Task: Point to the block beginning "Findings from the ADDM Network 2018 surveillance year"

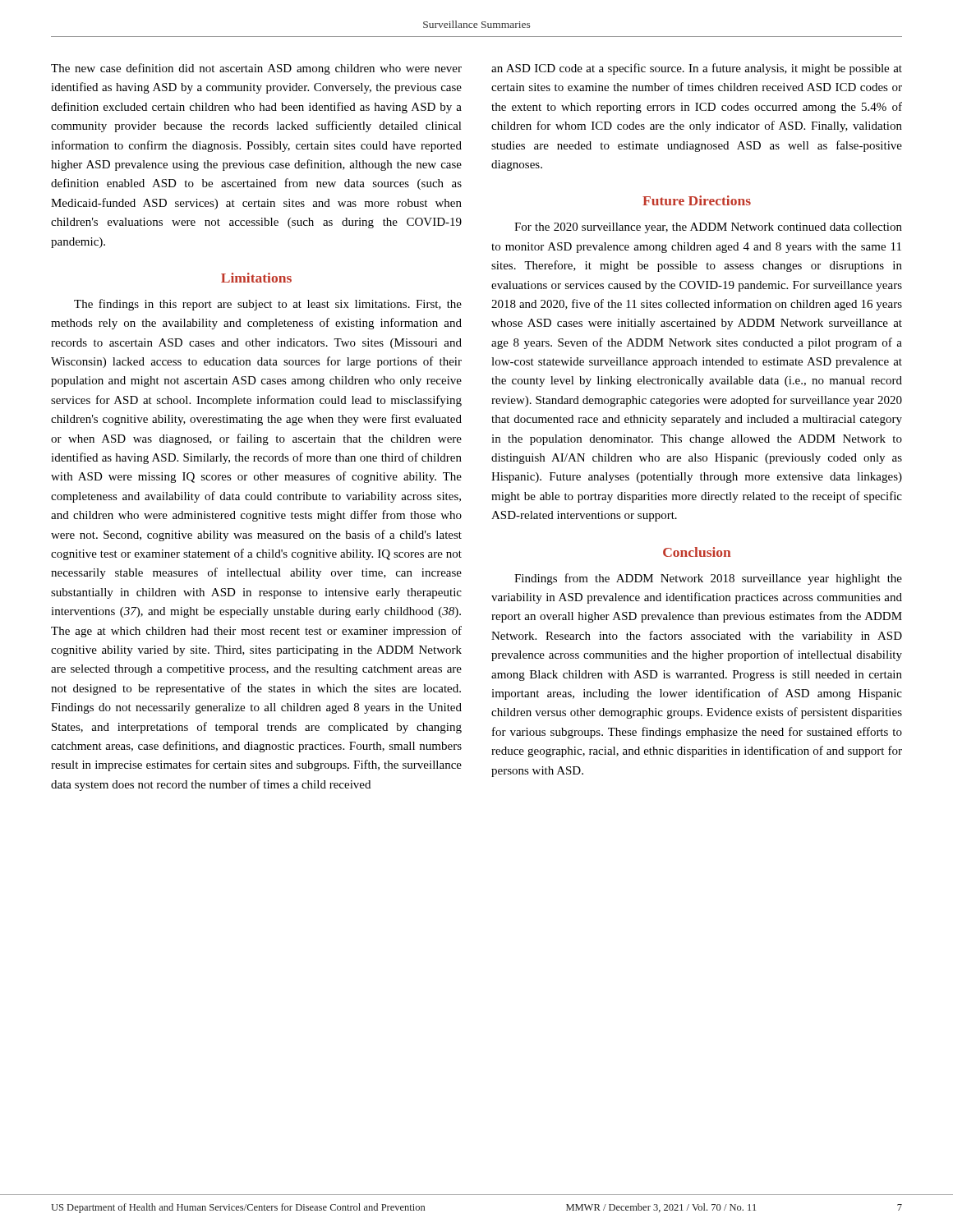Action: 697,675
